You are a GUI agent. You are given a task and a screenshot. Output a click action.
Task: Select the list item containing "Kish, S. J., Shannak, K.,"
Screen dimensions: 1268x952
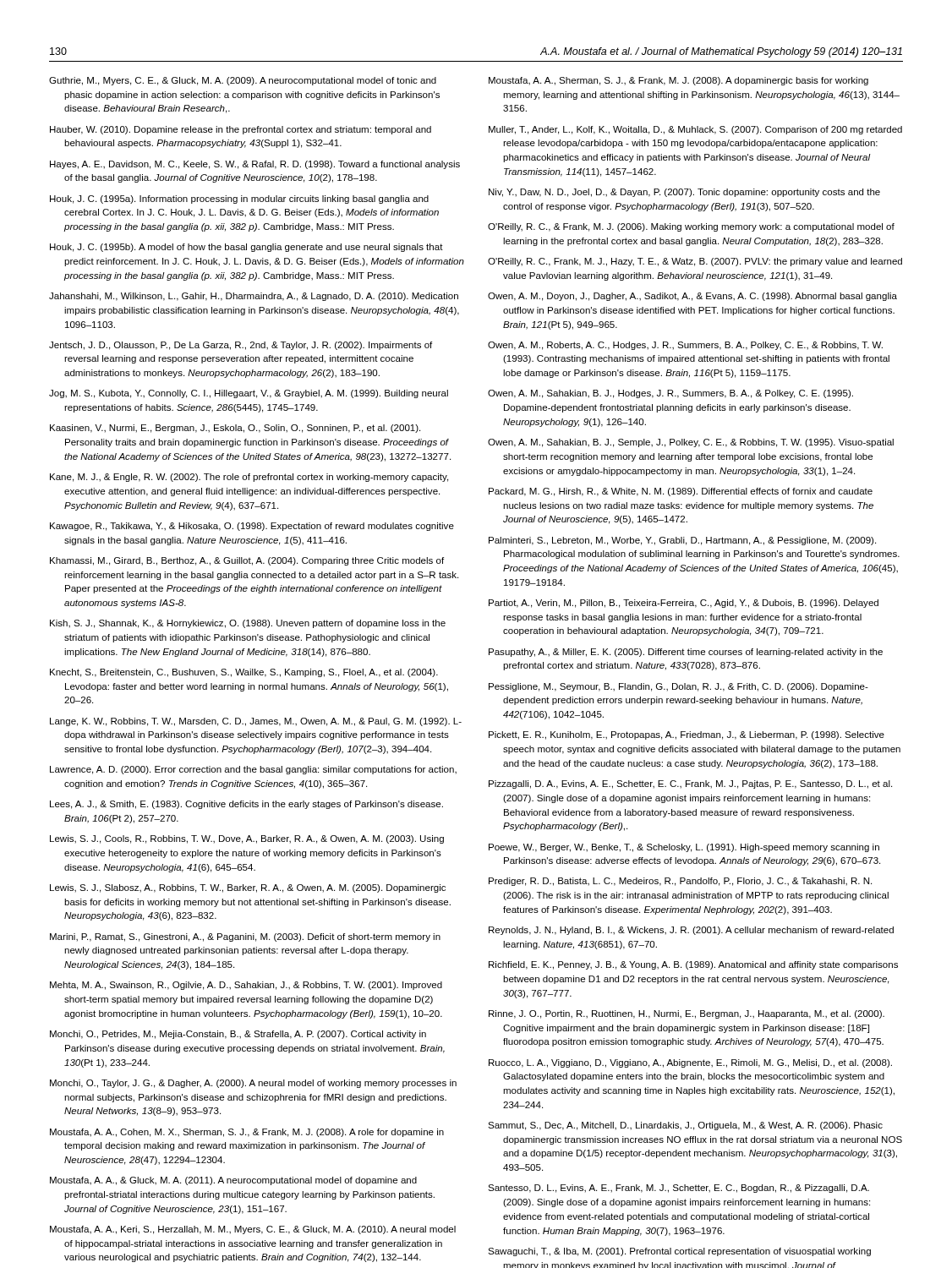[x=247, y=637]
